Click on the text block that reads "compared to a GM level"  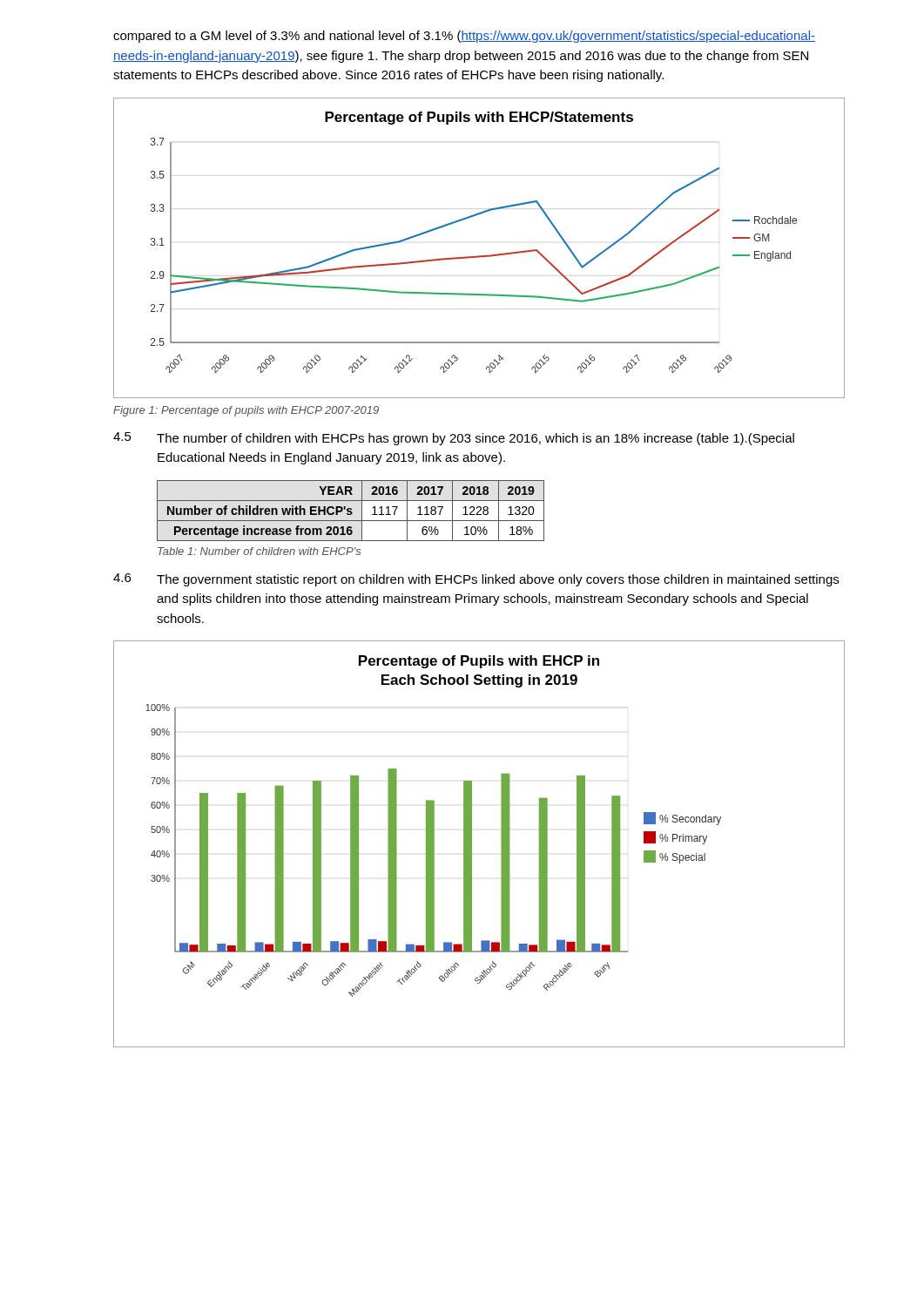coord(464,55)
